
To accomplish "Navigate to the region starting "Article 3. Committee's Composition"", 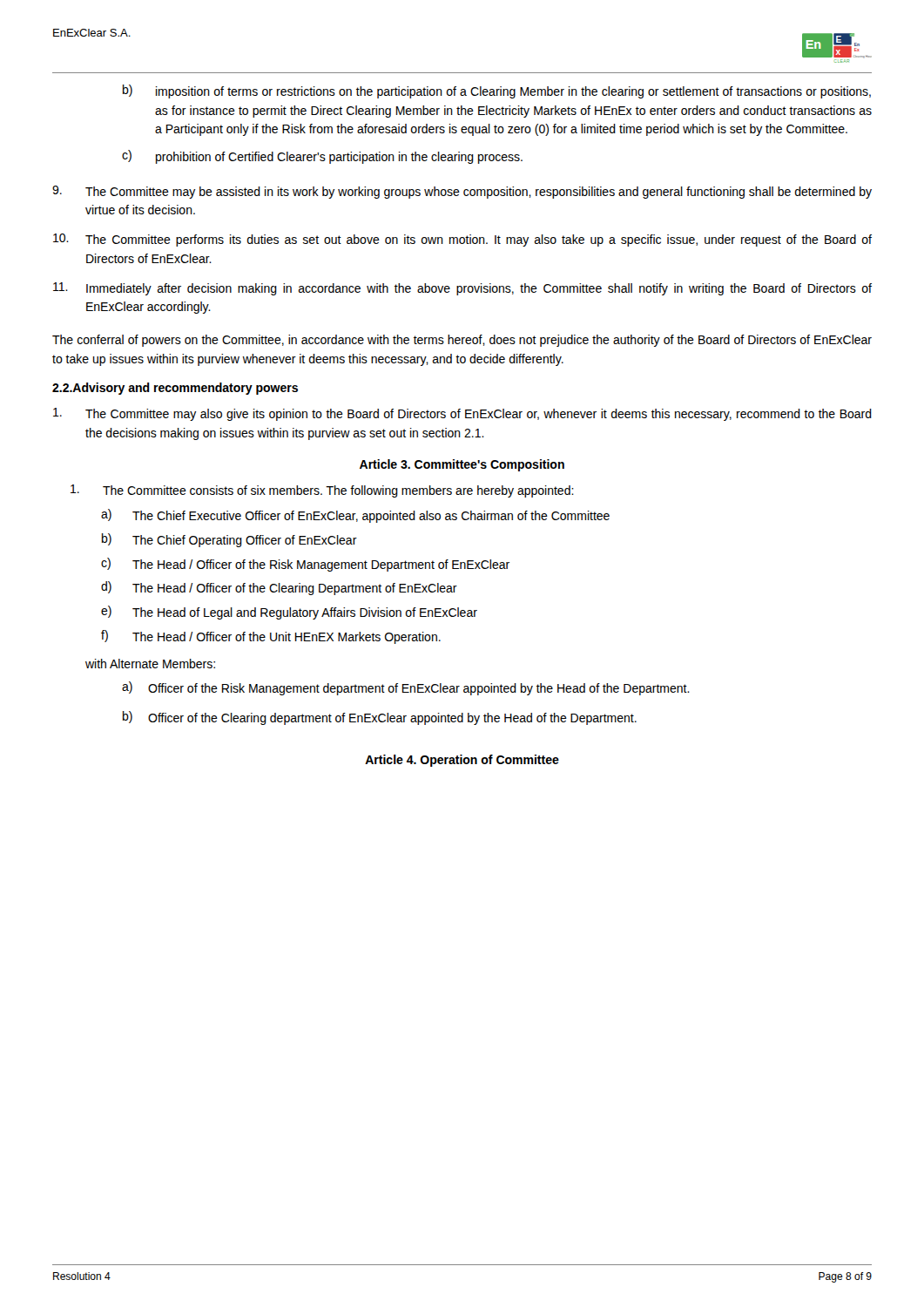I will click(x=462, y=464).
